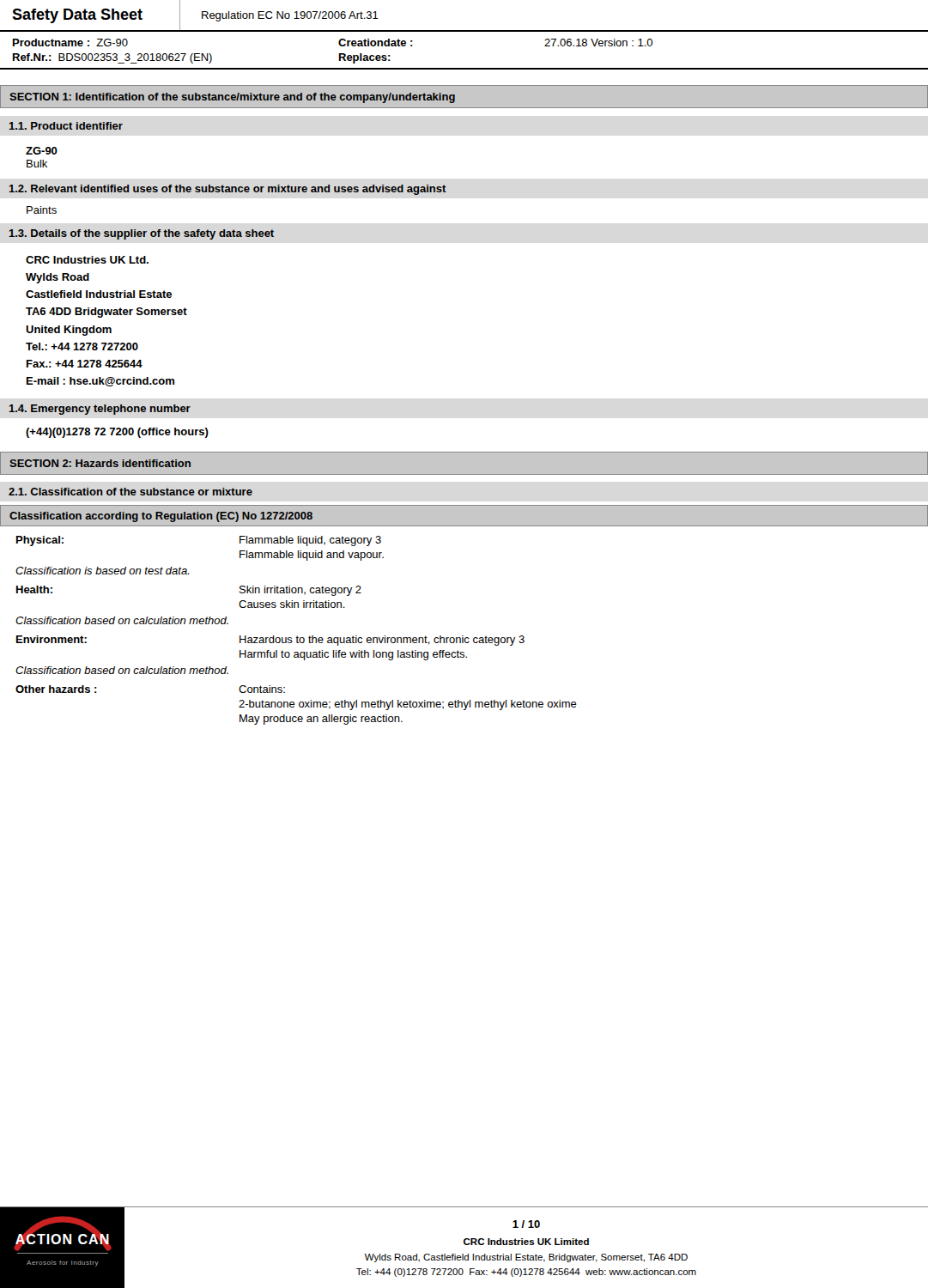928x1288 pixels.
Task: Click on the passage starting "SECTION 1: Identification of the substance/mixture and"
Action: pos(232,97)
